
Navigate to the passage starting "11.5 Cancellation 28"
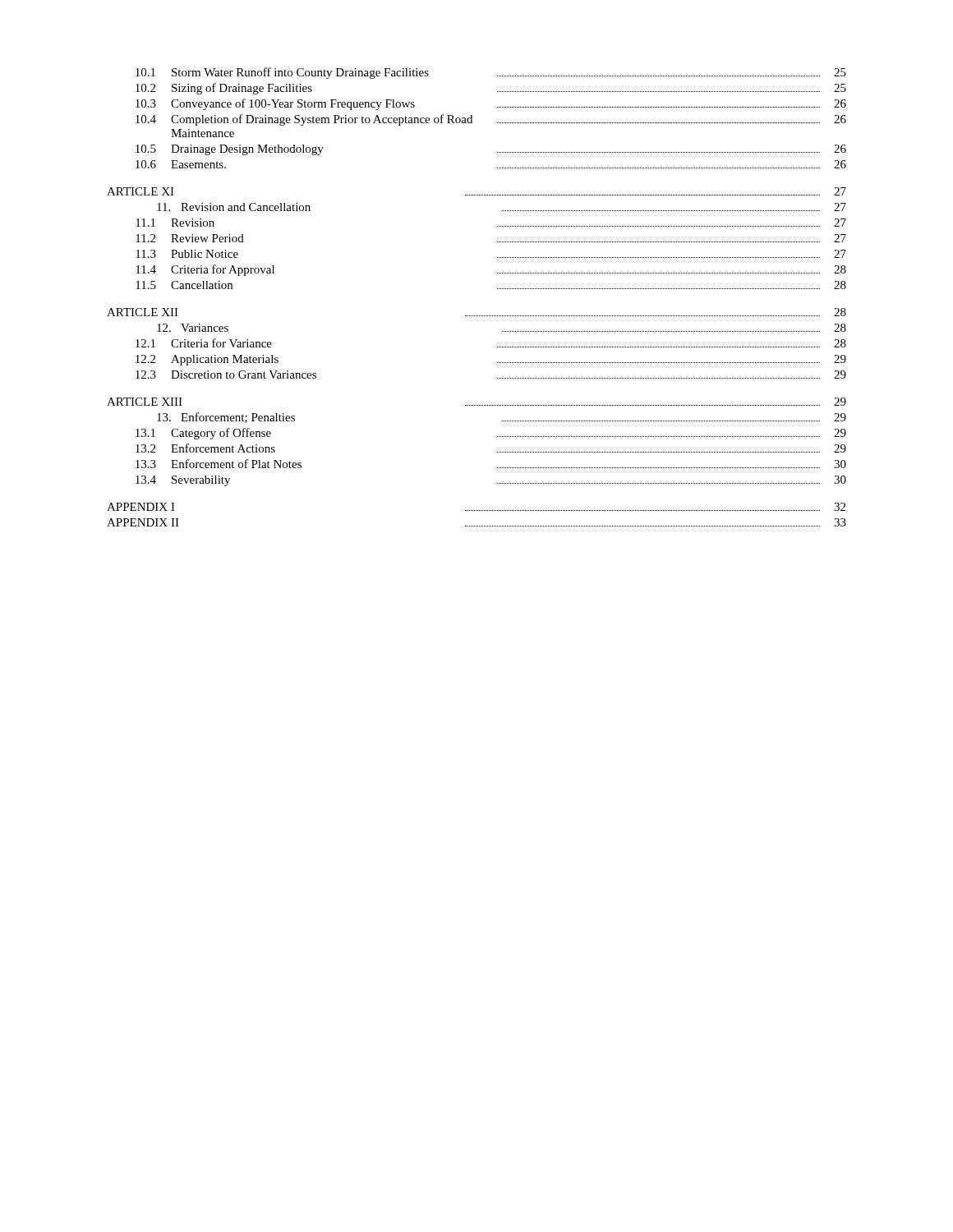(x=143, y=285)
